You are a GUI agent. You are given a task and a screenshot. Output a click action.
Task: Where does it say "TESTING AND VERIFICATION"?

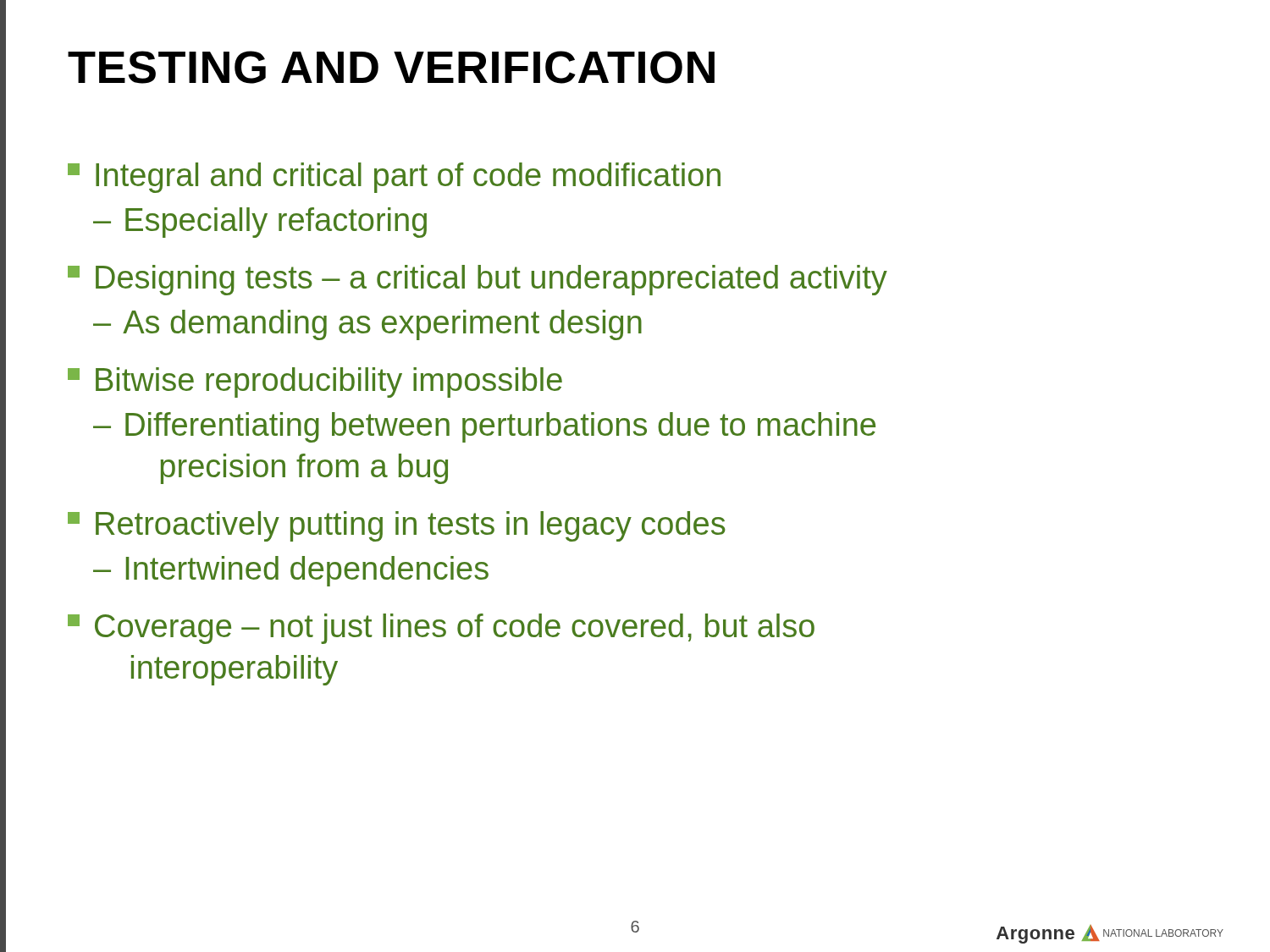click(635, 67)
